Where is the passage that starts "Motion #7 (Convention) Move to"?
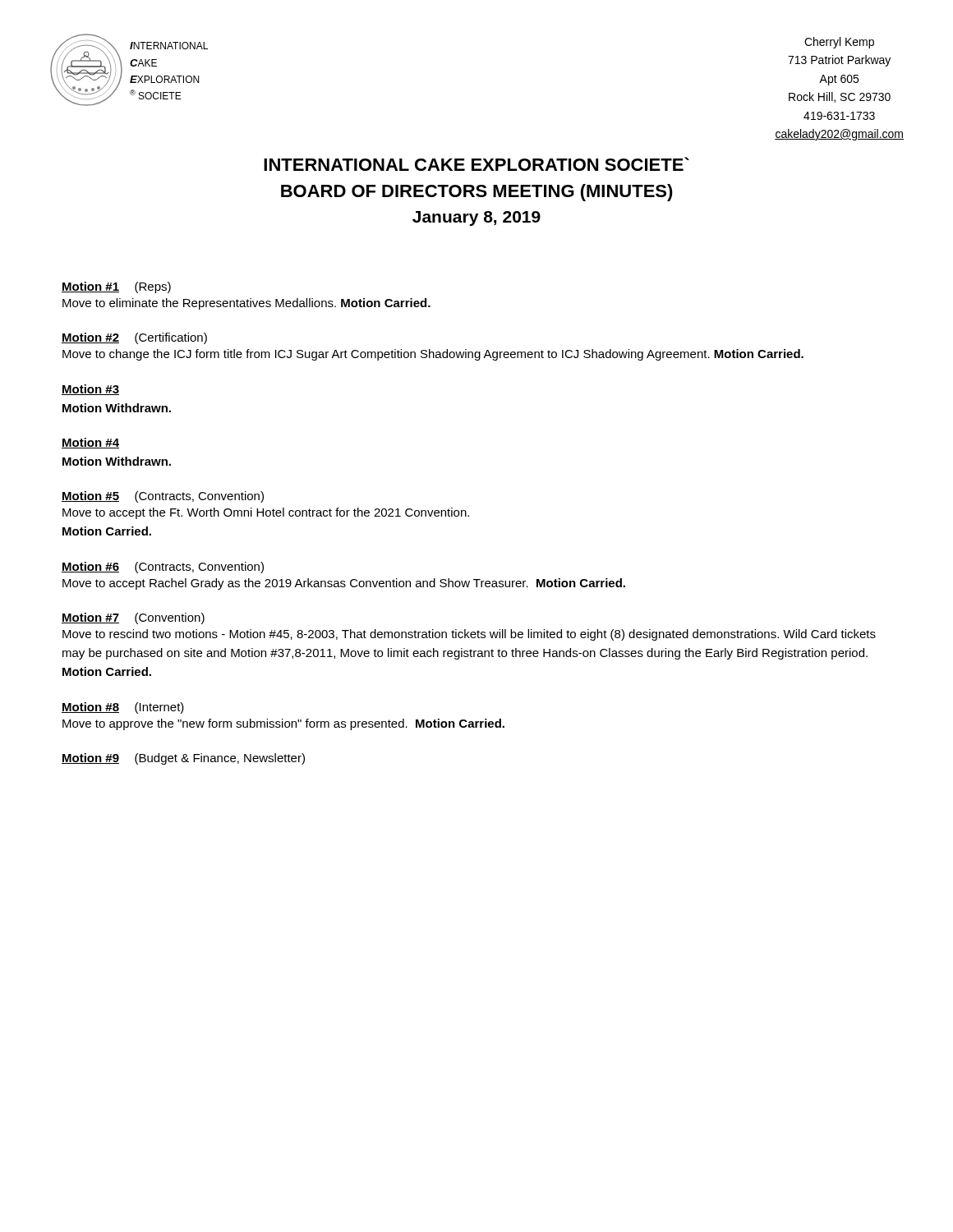Viewport: 953px width, 1232px height. pyautogui.click(x=469, y=644)
